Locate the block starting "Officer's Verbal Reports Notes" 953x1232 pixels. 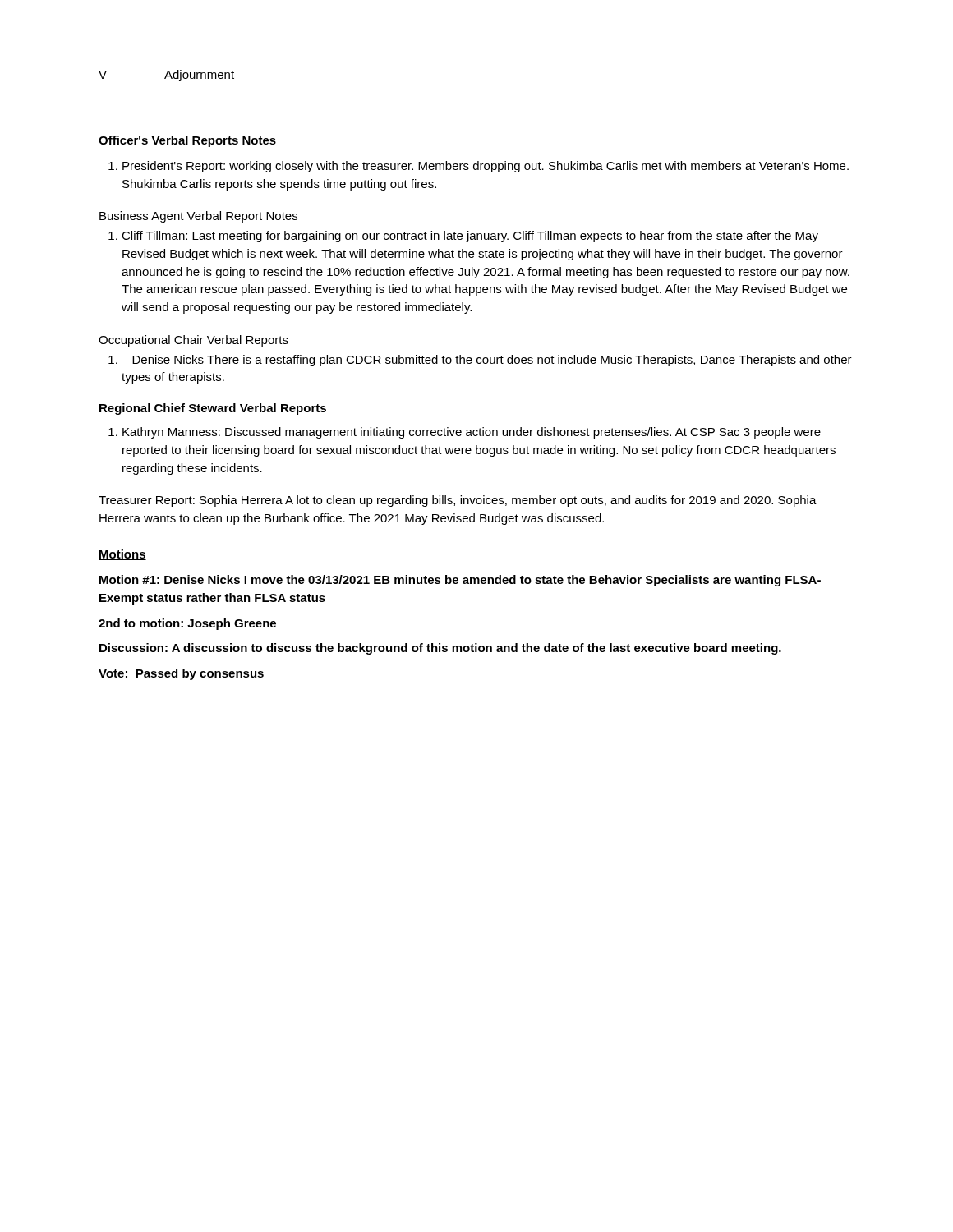click(187, 140)
